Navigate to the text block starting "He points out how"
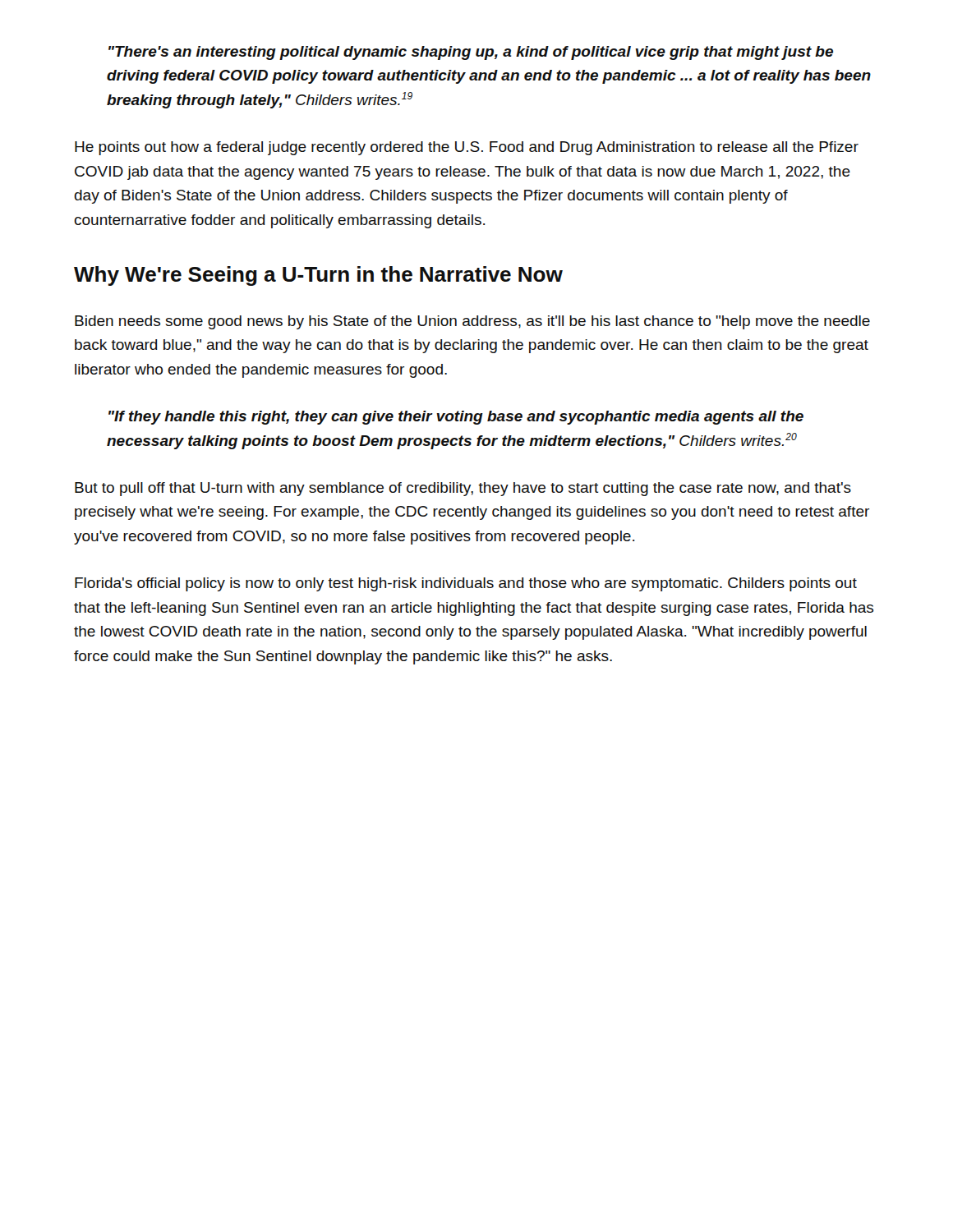953x1232 pixels. click(466, 183)
